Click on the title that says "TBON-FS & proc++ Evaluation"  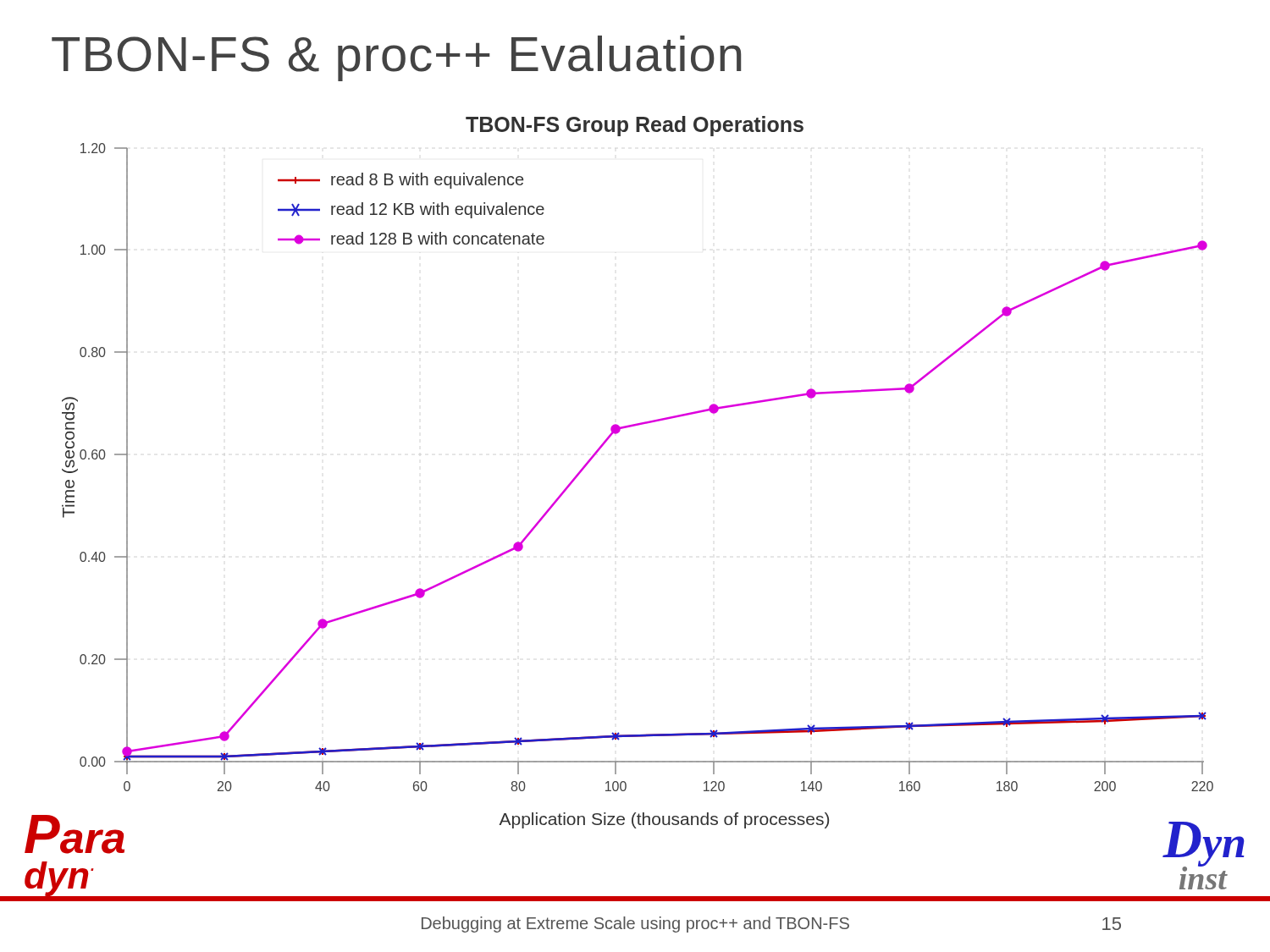coord(398,54)
